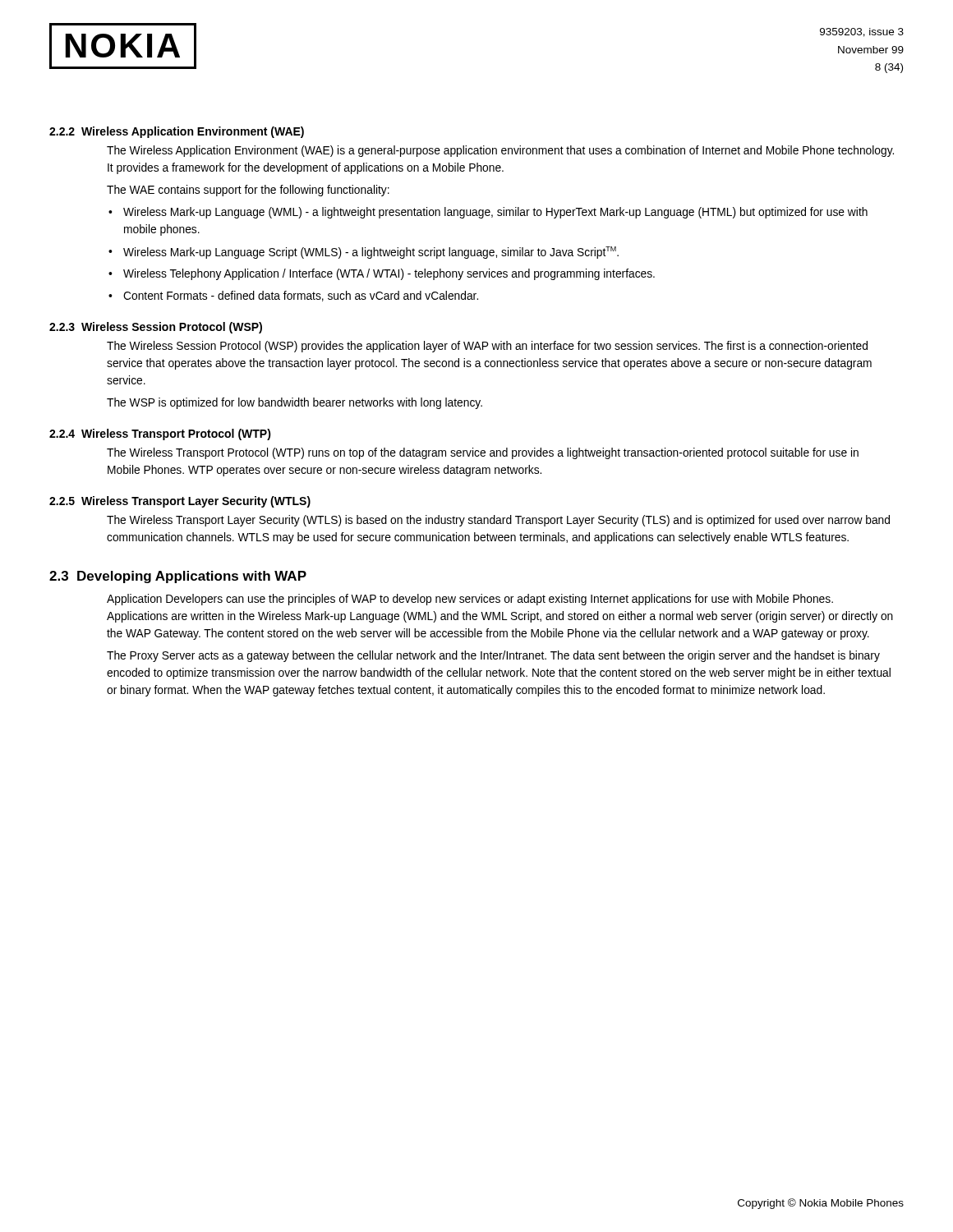Screen dimensions: 1232x953
Task: Find the block on this page that starts "The Wireless Transport Protocol (WTP) runs"
Action: pos(483,462)
